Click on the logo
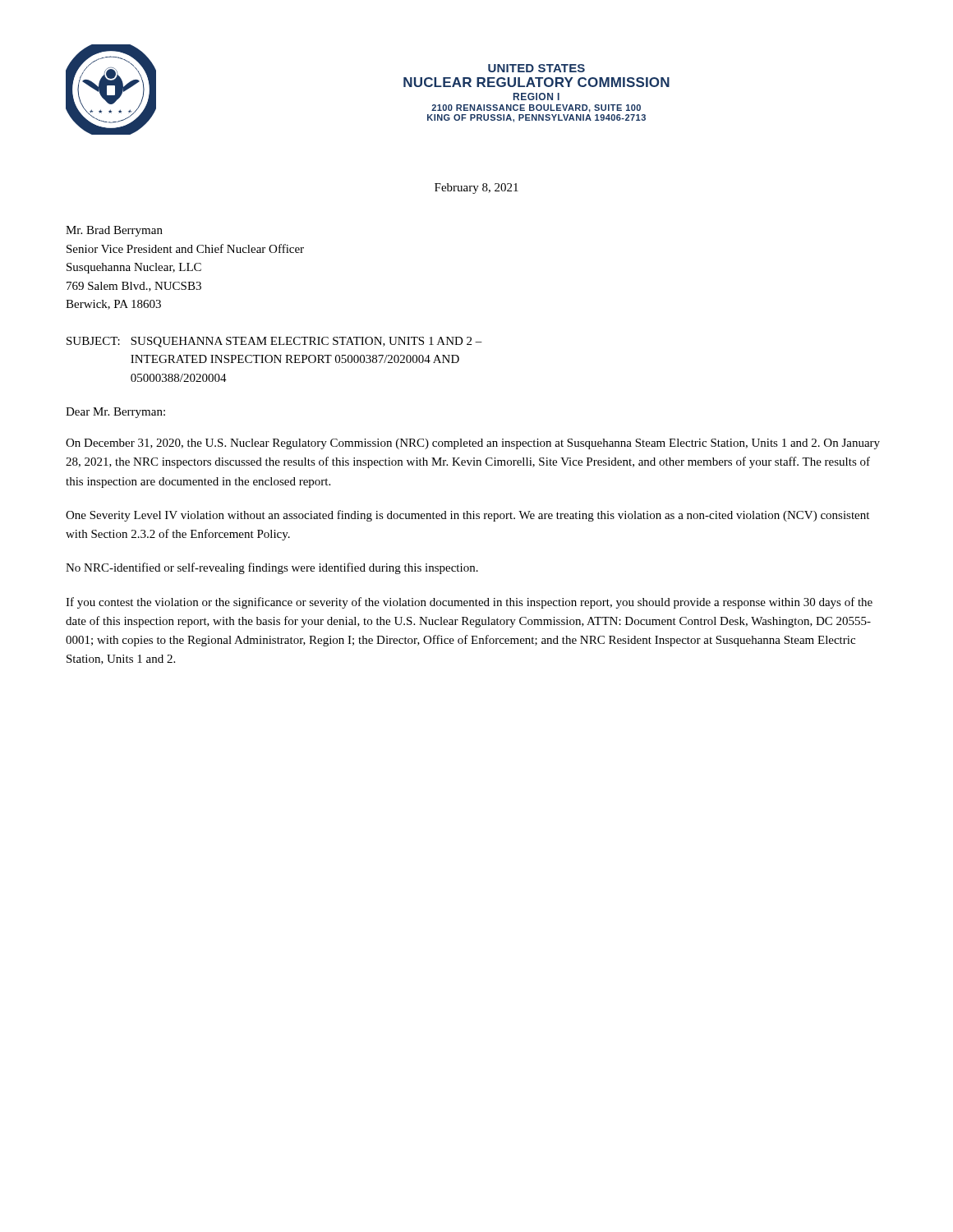This screenshot has height=1232, width=953. coord(111,91)
